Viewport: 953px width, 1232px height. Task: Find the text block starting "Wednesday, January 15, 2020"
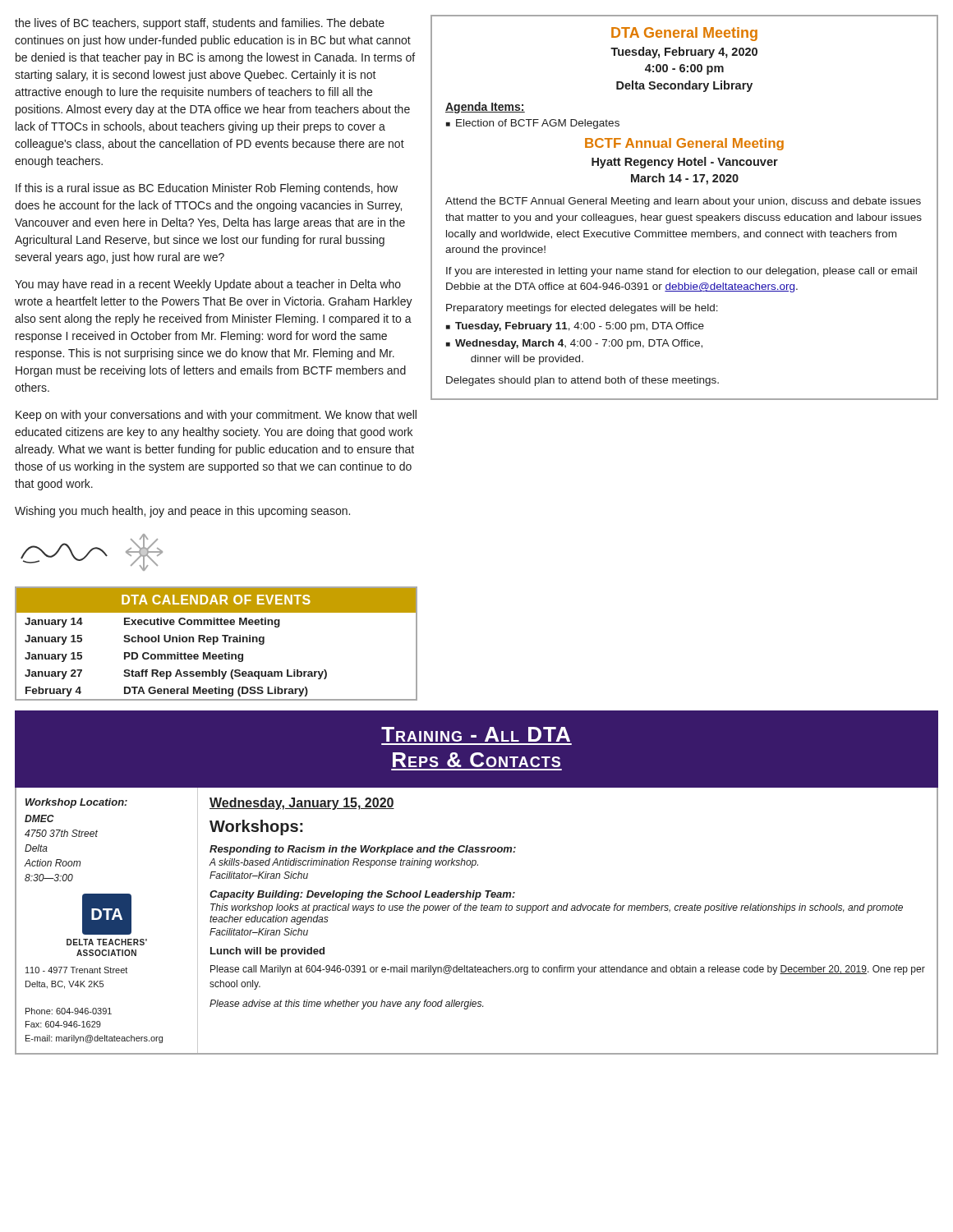[x=302, y=803]
